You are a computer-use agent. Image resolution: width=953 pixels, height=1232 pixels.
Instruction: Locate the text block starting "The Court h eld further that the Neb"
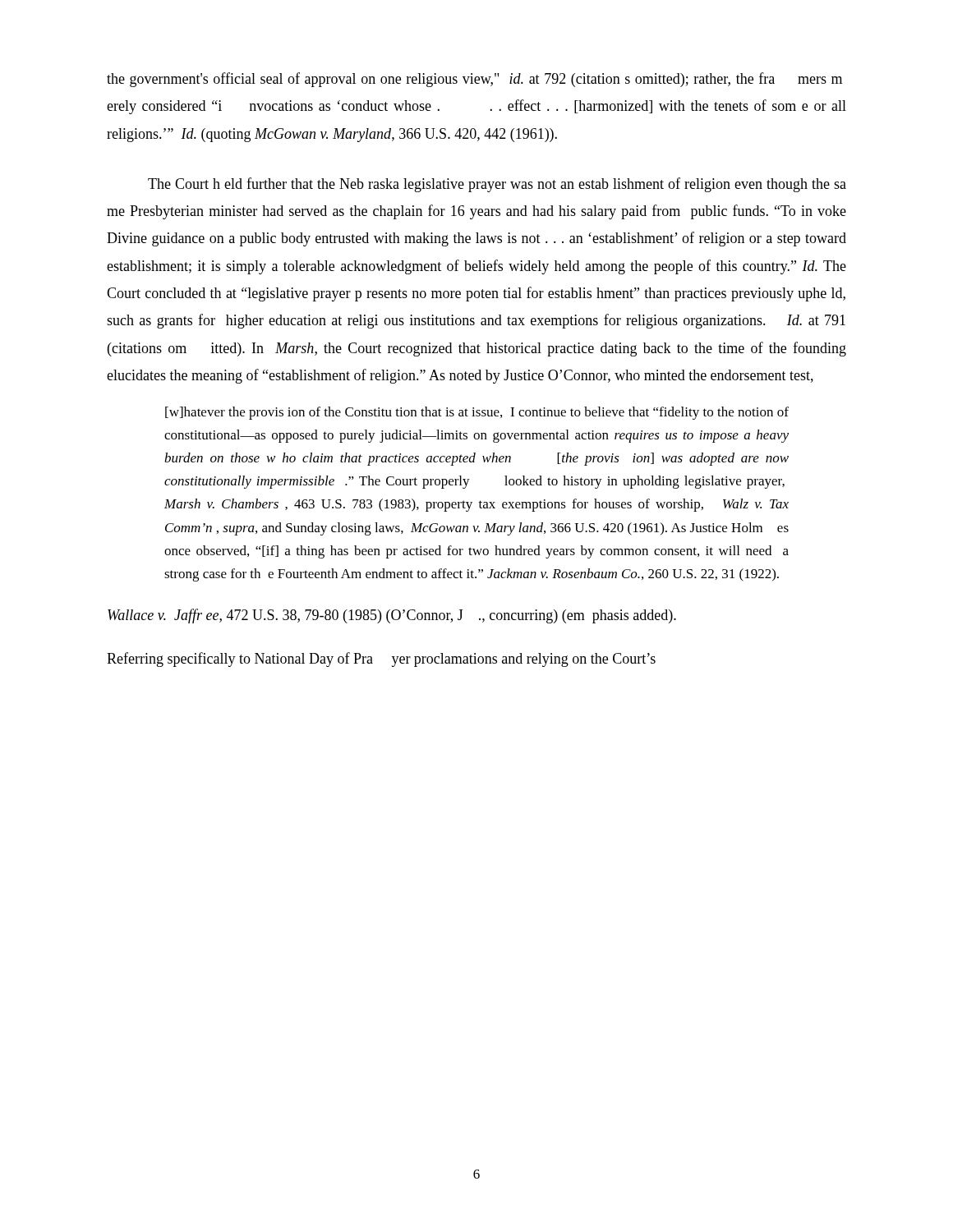click(x=476, y=280)
